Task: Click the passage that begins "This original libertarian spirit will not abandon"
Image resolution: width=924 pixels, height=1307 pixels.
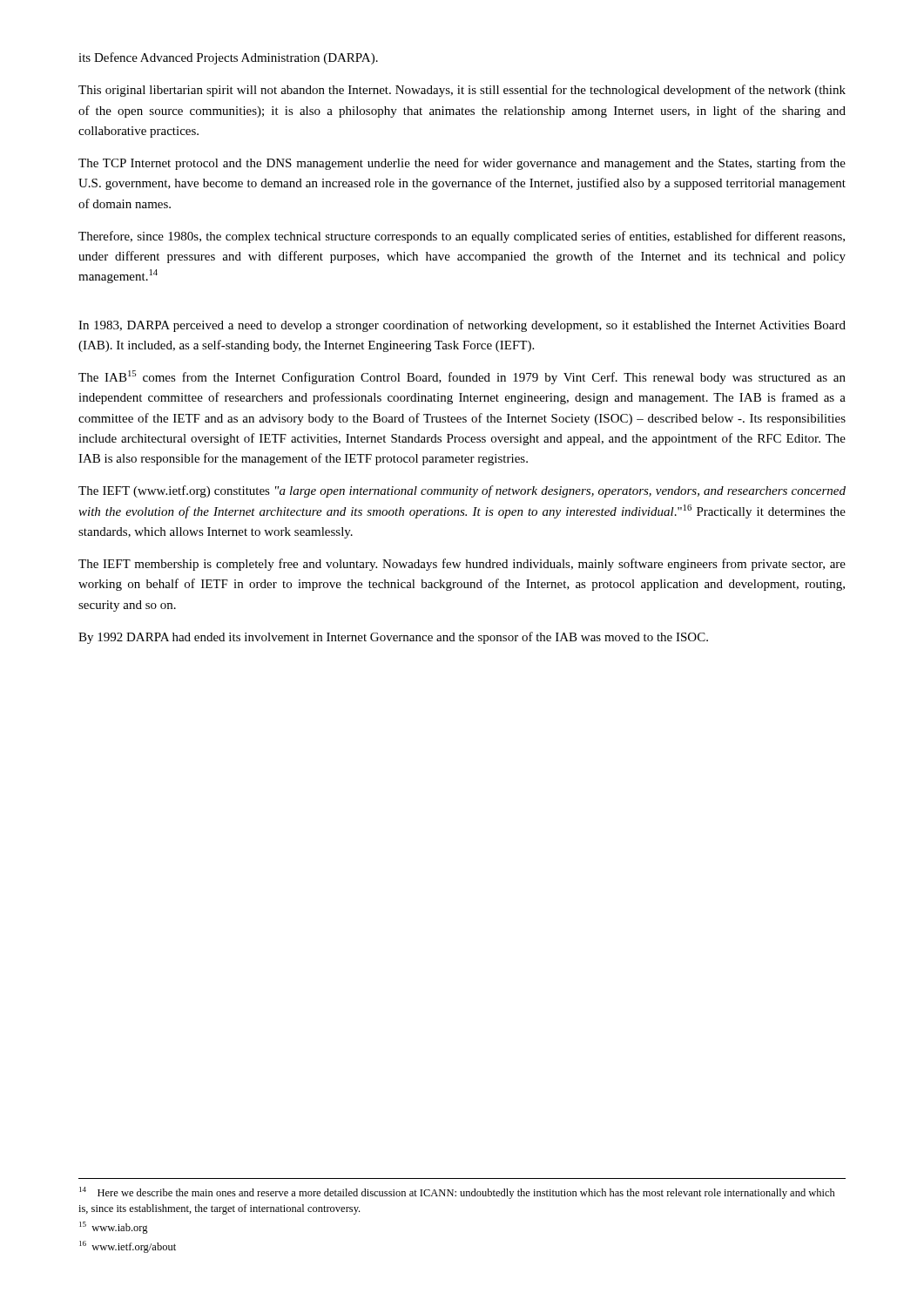Action: (x=462, y=111)
